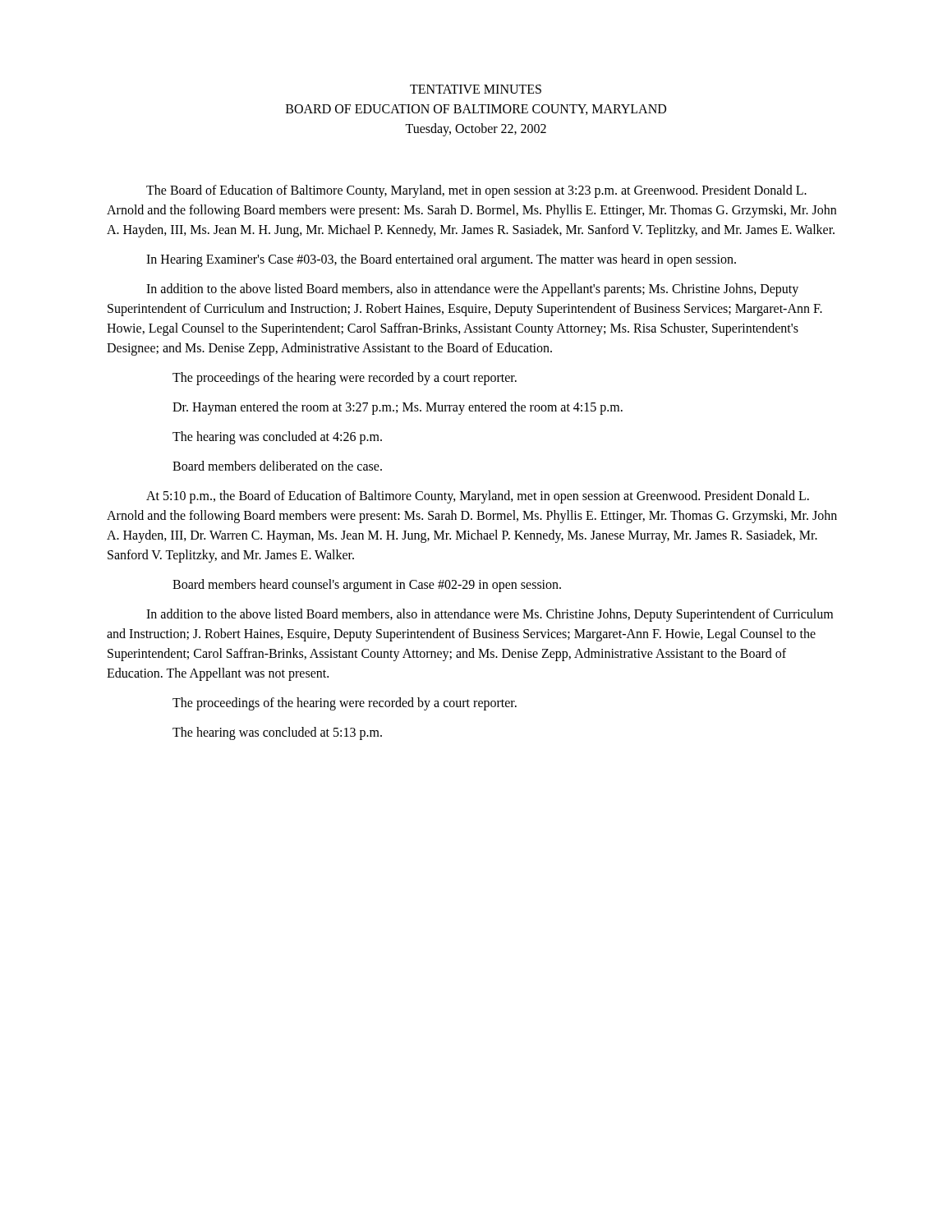Click on the block starting "The Board of Education"

click(x=476, y=210)
